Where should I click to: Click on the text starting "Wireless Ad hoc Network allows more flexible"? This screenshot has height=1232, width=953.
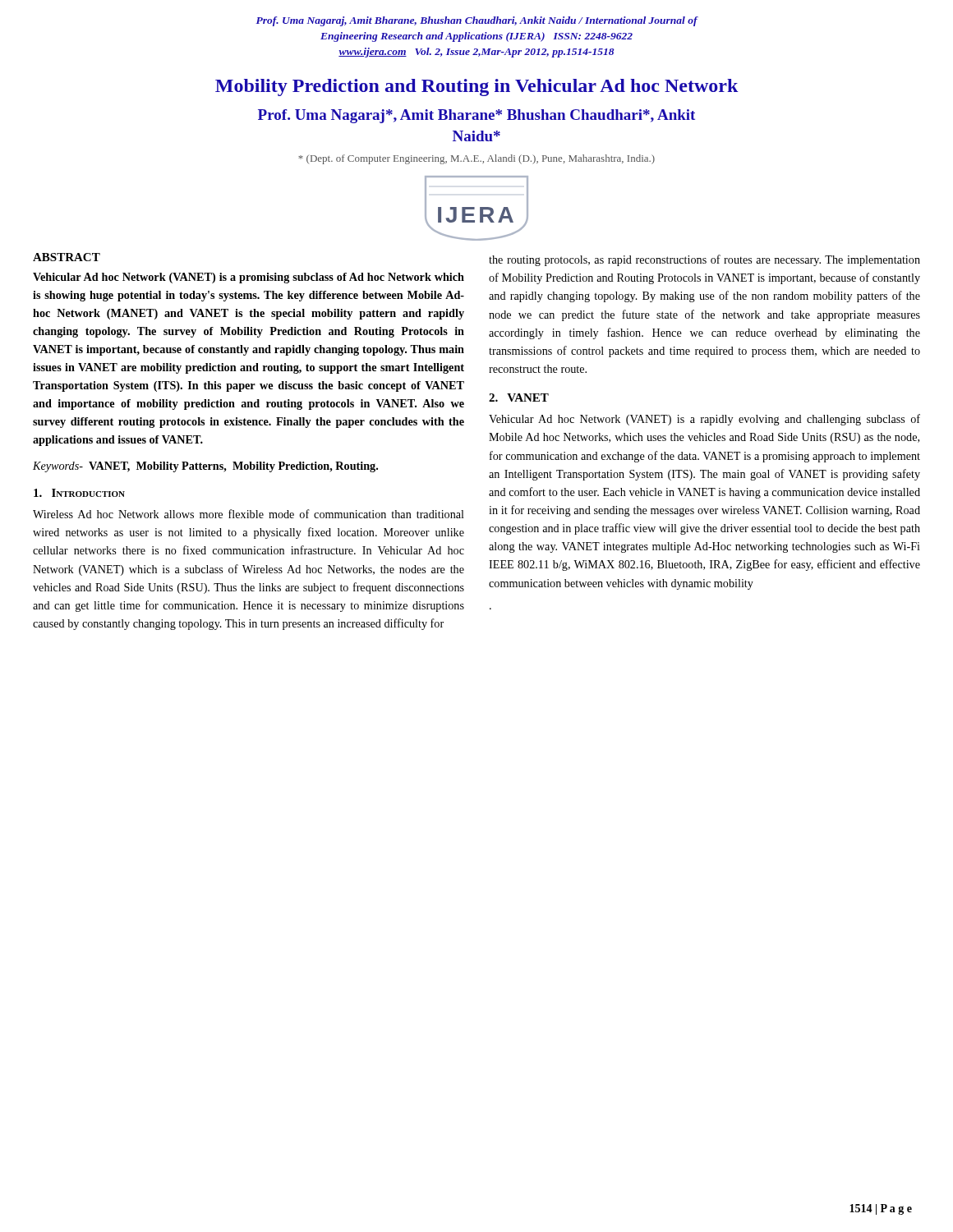point(249,569)
